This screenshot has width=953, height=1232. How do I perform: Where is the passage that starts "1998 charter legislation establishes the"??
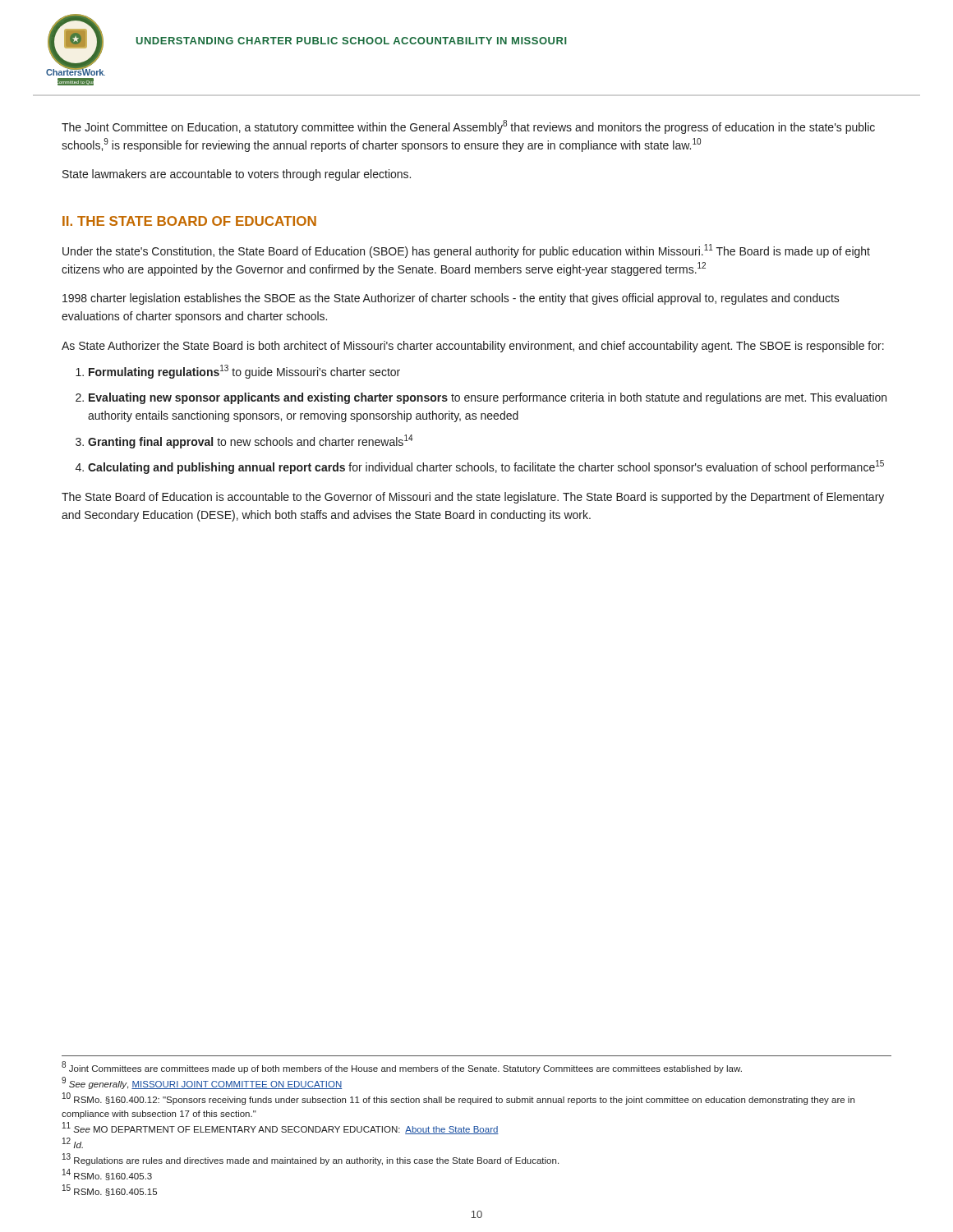pos(451,307)
